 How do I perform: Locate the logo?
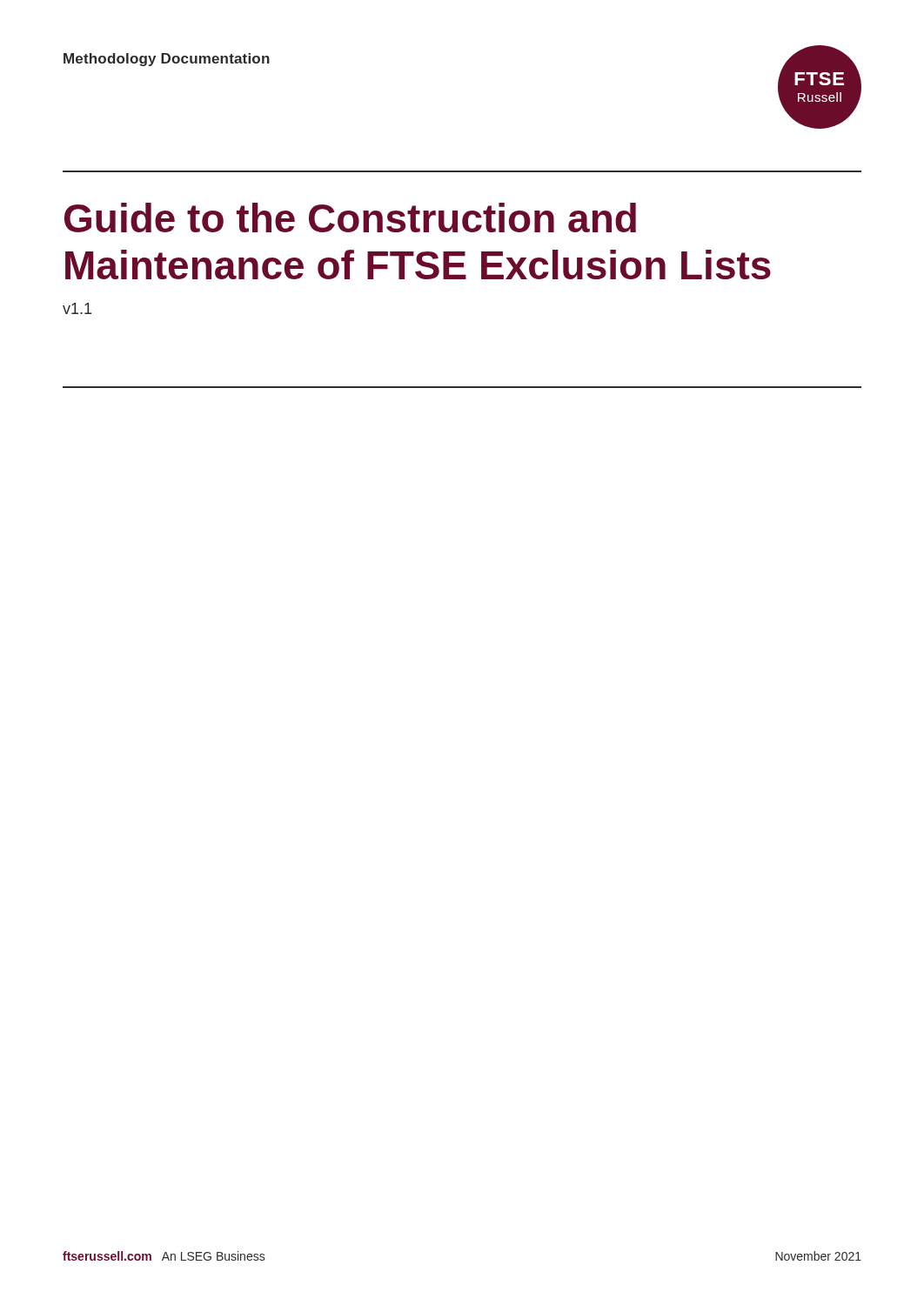click(820, 87)
